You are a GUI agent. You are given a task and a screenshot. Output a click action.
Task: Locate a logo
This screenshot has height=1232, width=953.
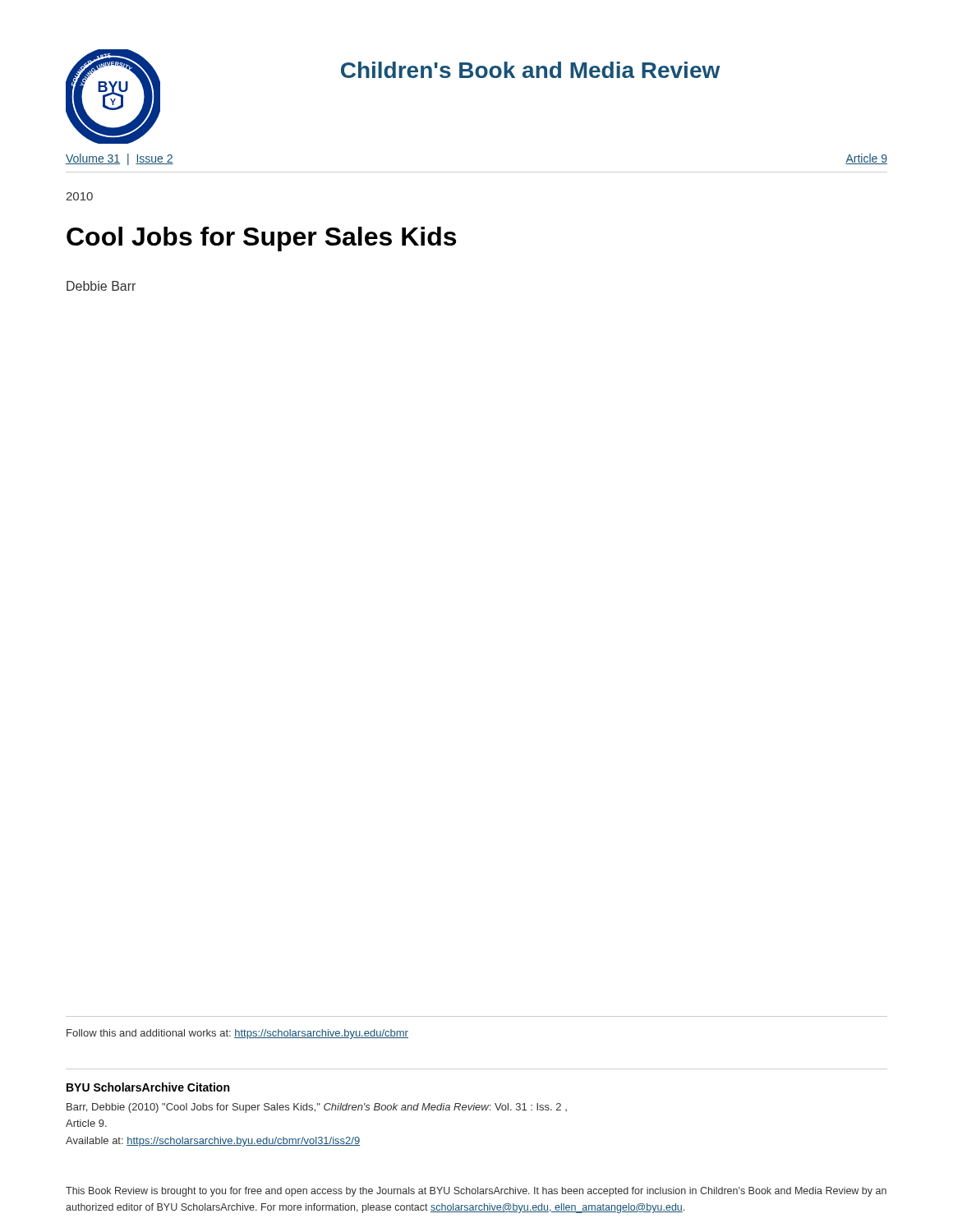[119, 98]
